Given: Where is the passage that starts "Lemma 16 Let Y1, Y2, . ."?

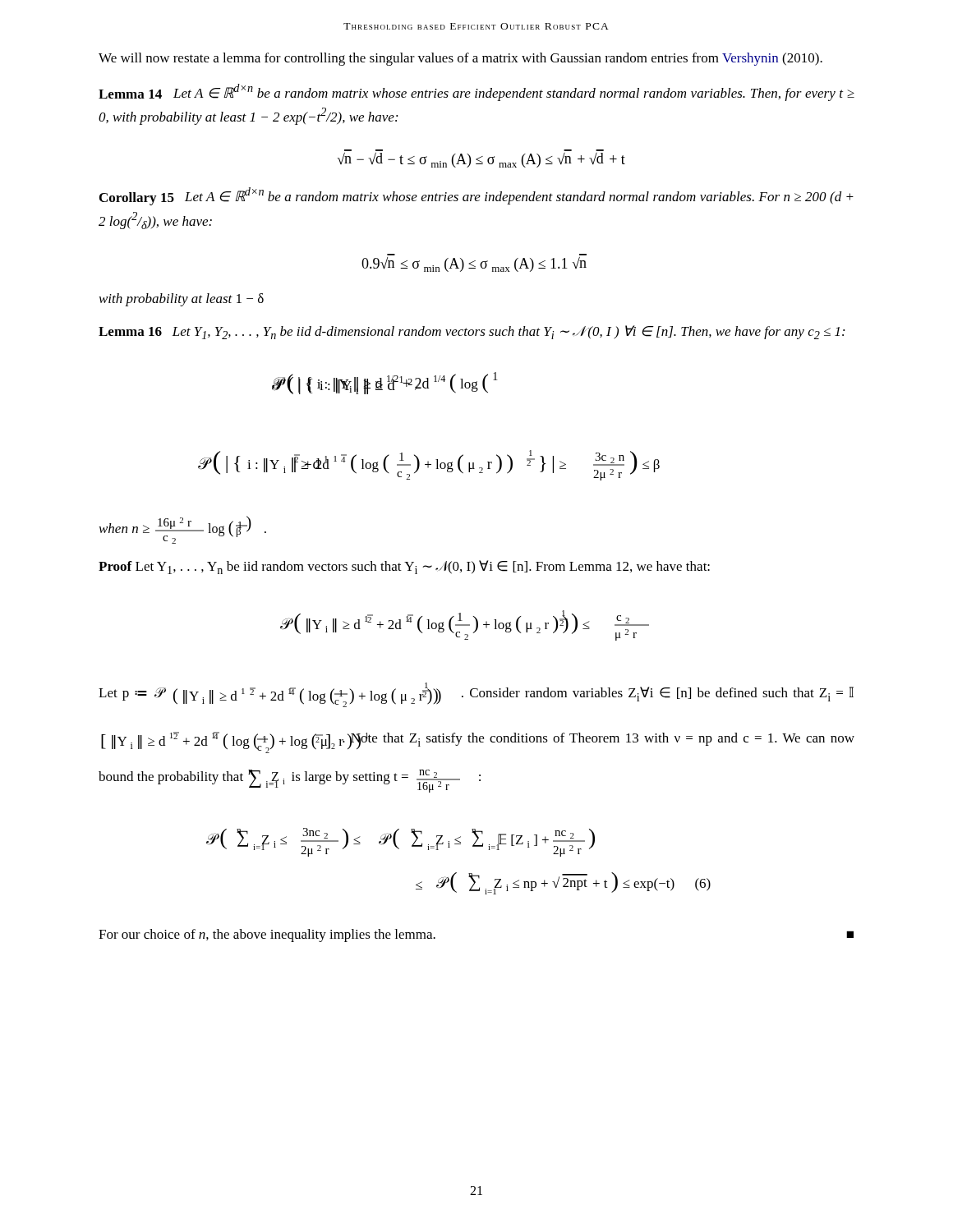Looking at the screenshot, I should point(472,333).
